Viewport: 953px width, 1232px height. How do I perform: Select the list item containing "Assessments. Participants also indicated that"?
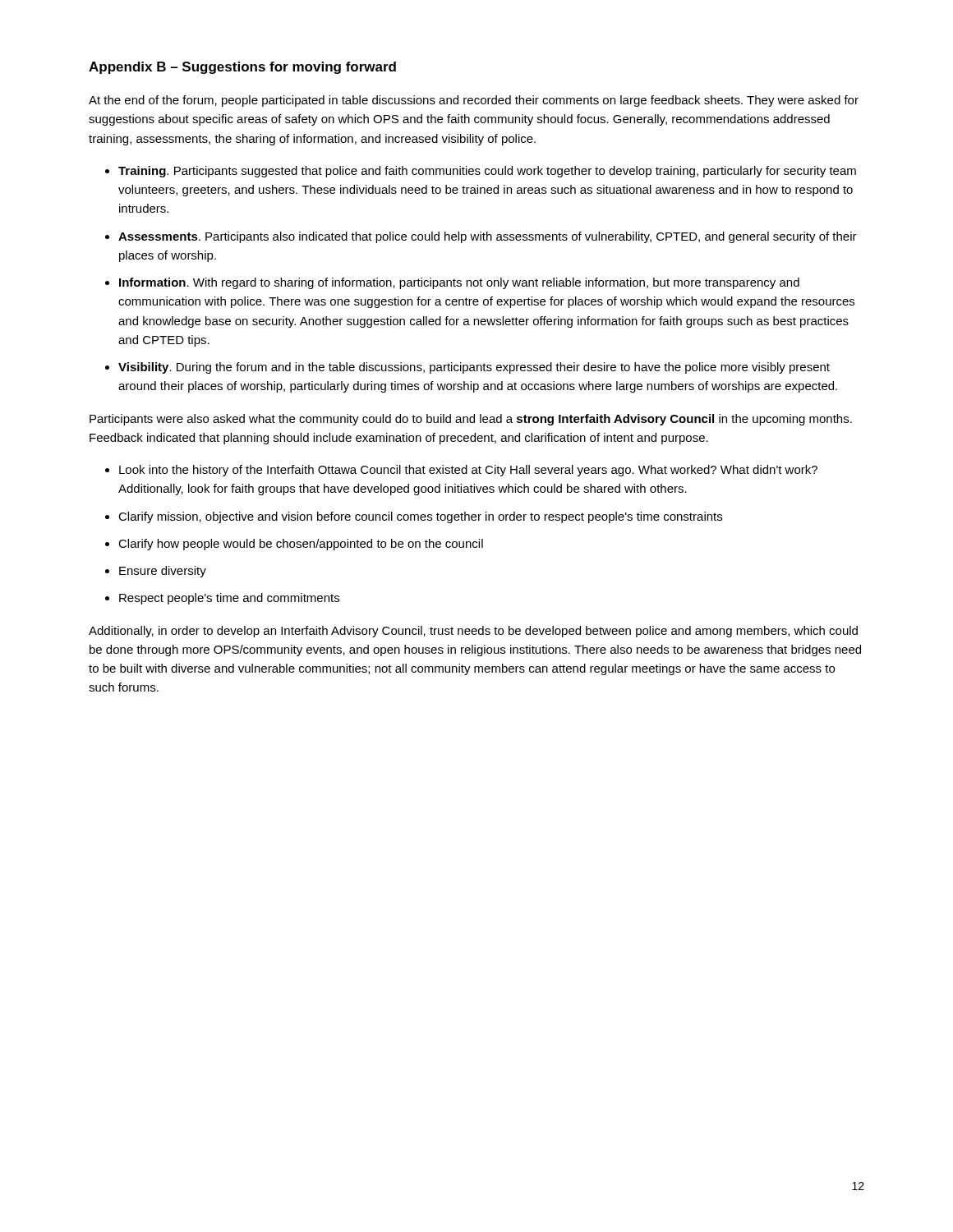(x=487, y=245)
